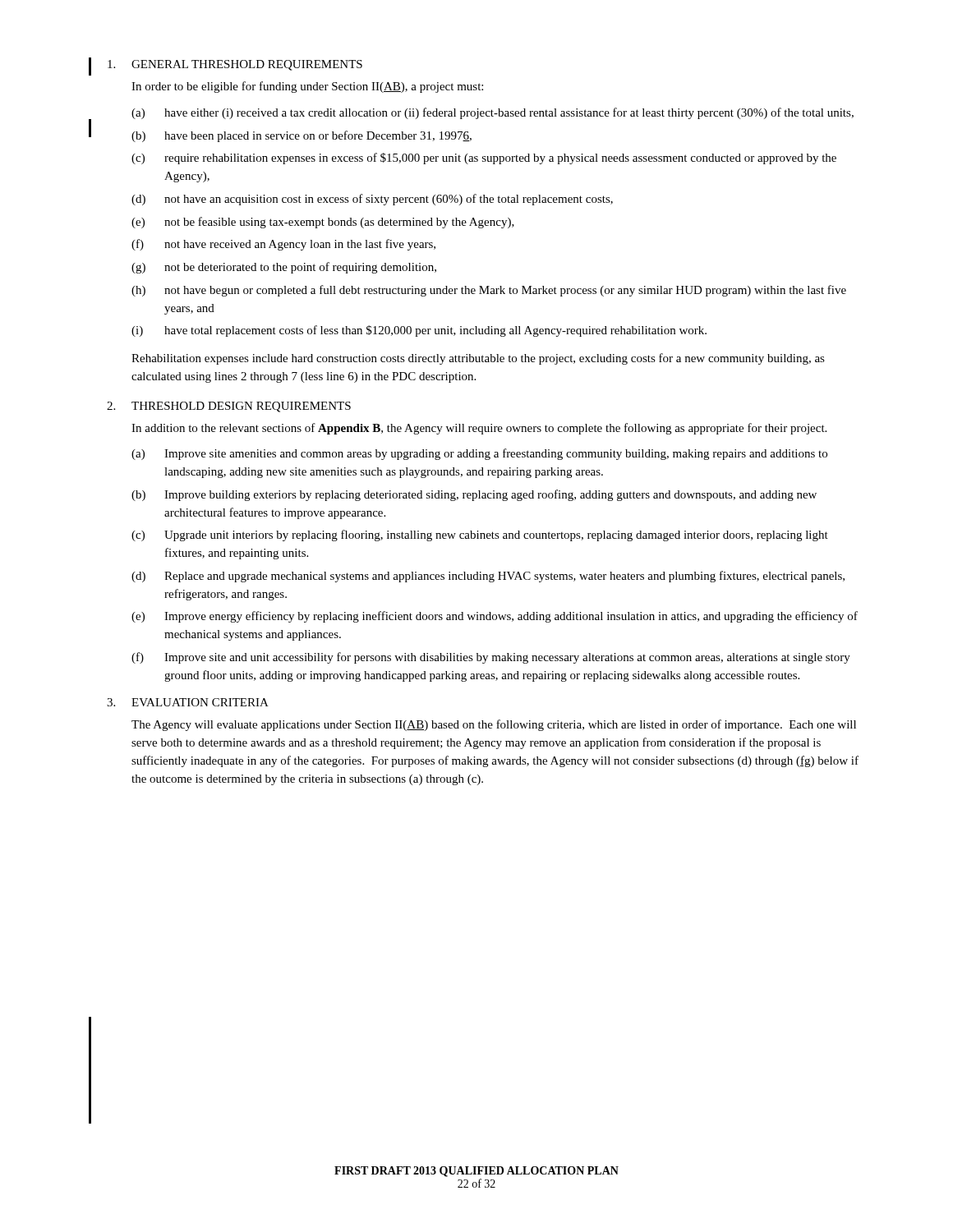Where is the passage that starts "(c) require rehabilitation expenses in"?
This screenshot has width=953, height=1232.
pyautogui.click(x=497, y=168)
